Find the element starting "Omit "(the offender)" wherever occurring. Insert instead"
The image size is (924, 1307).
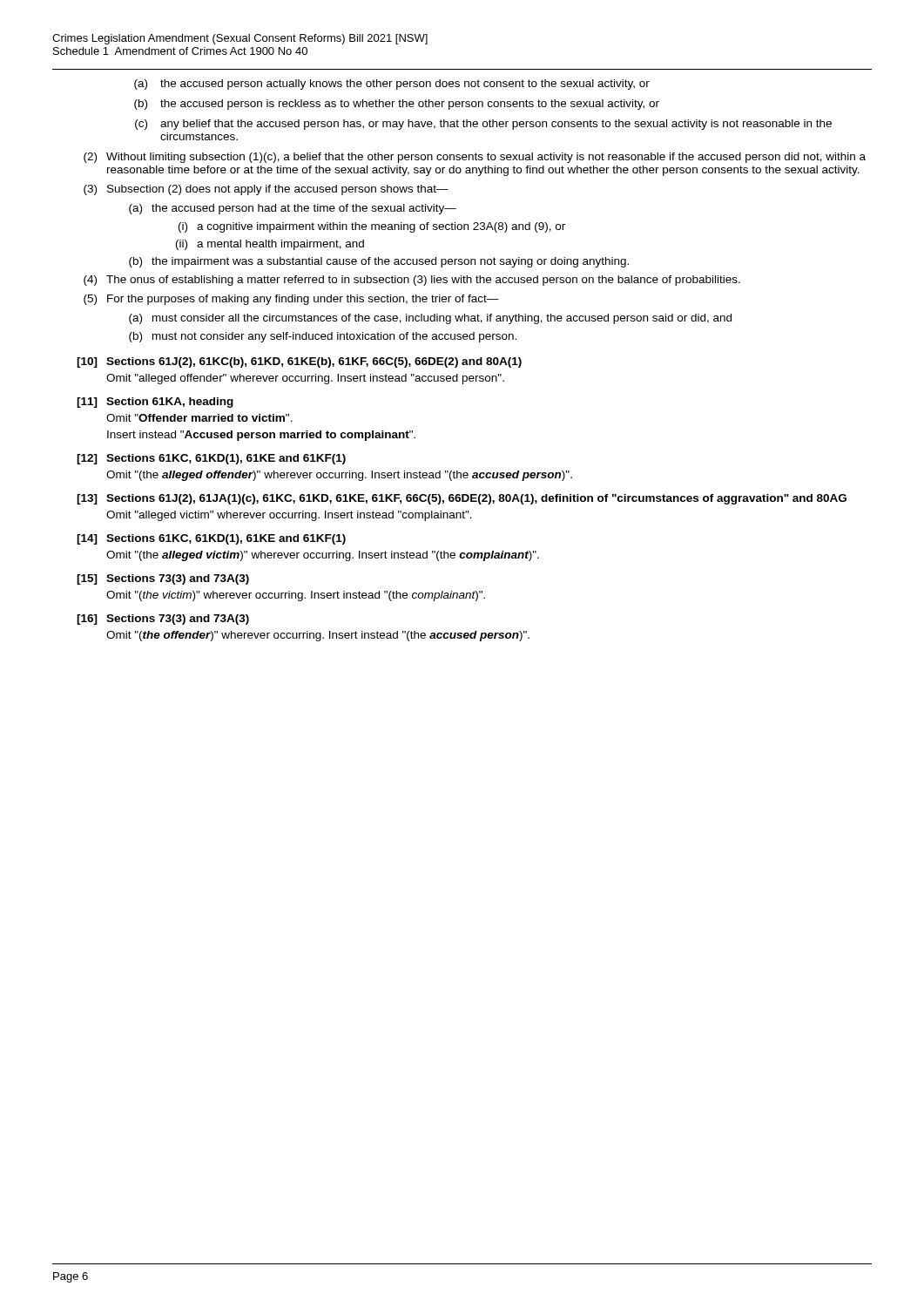pyautogui.click(x=318, y=635)
